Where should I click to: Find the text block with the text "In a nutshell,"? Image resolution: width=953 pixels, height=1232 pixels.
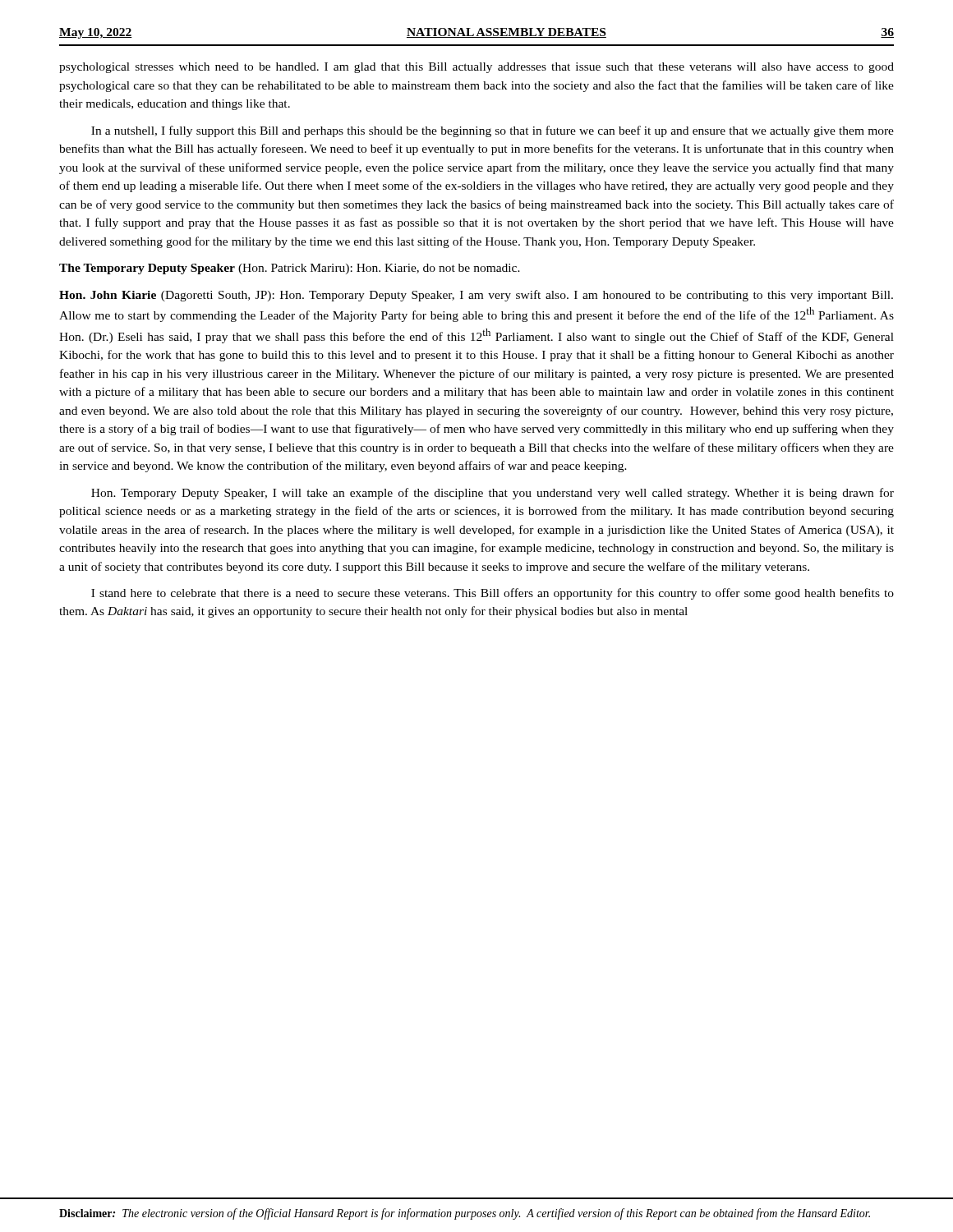[476, 186]
